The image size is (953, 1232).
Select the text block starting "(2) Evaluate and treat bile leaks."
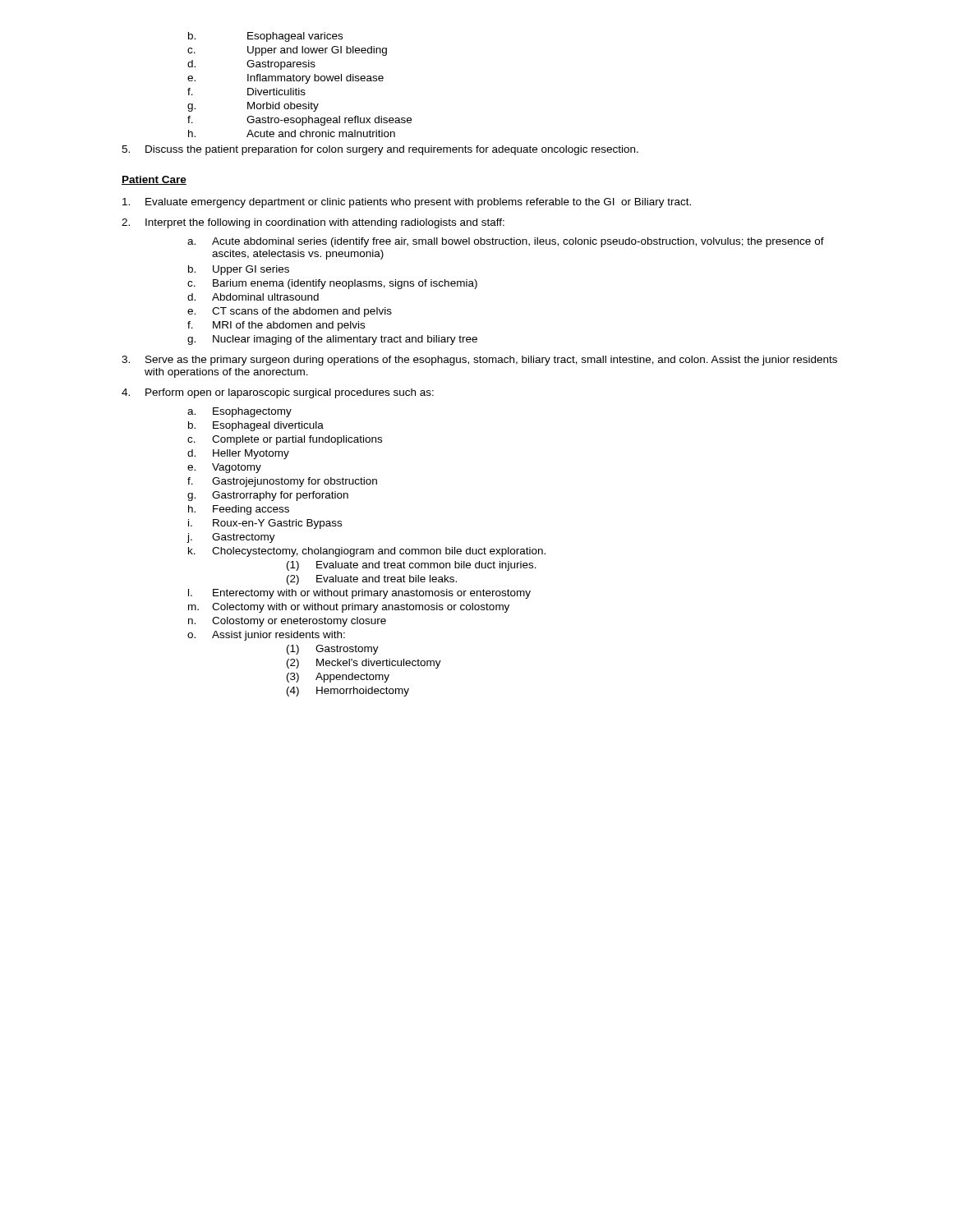pyautogui.click(x=372, y=579)
